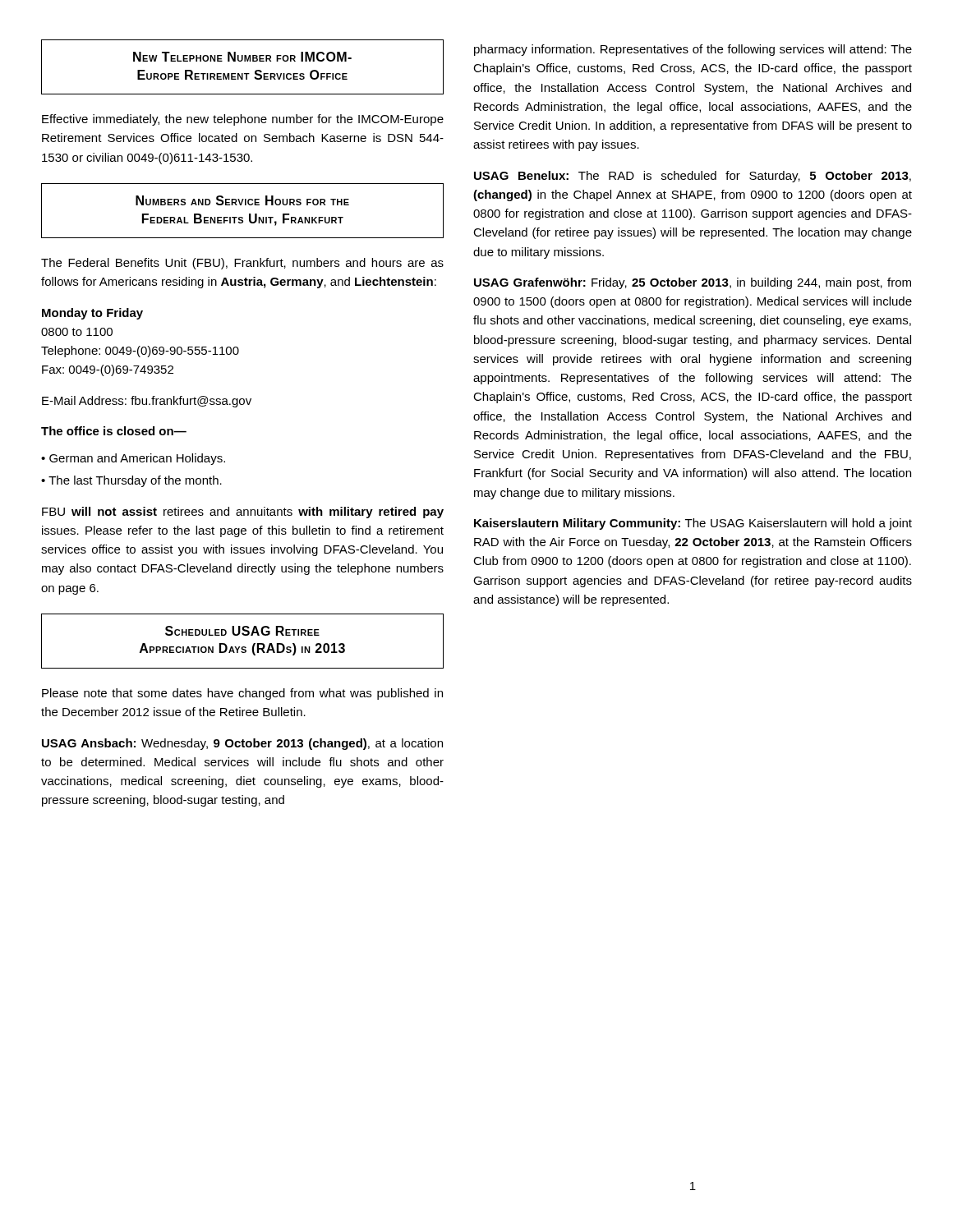
Task: Find the text block starting "The office is"
Action: pos(114,431)
